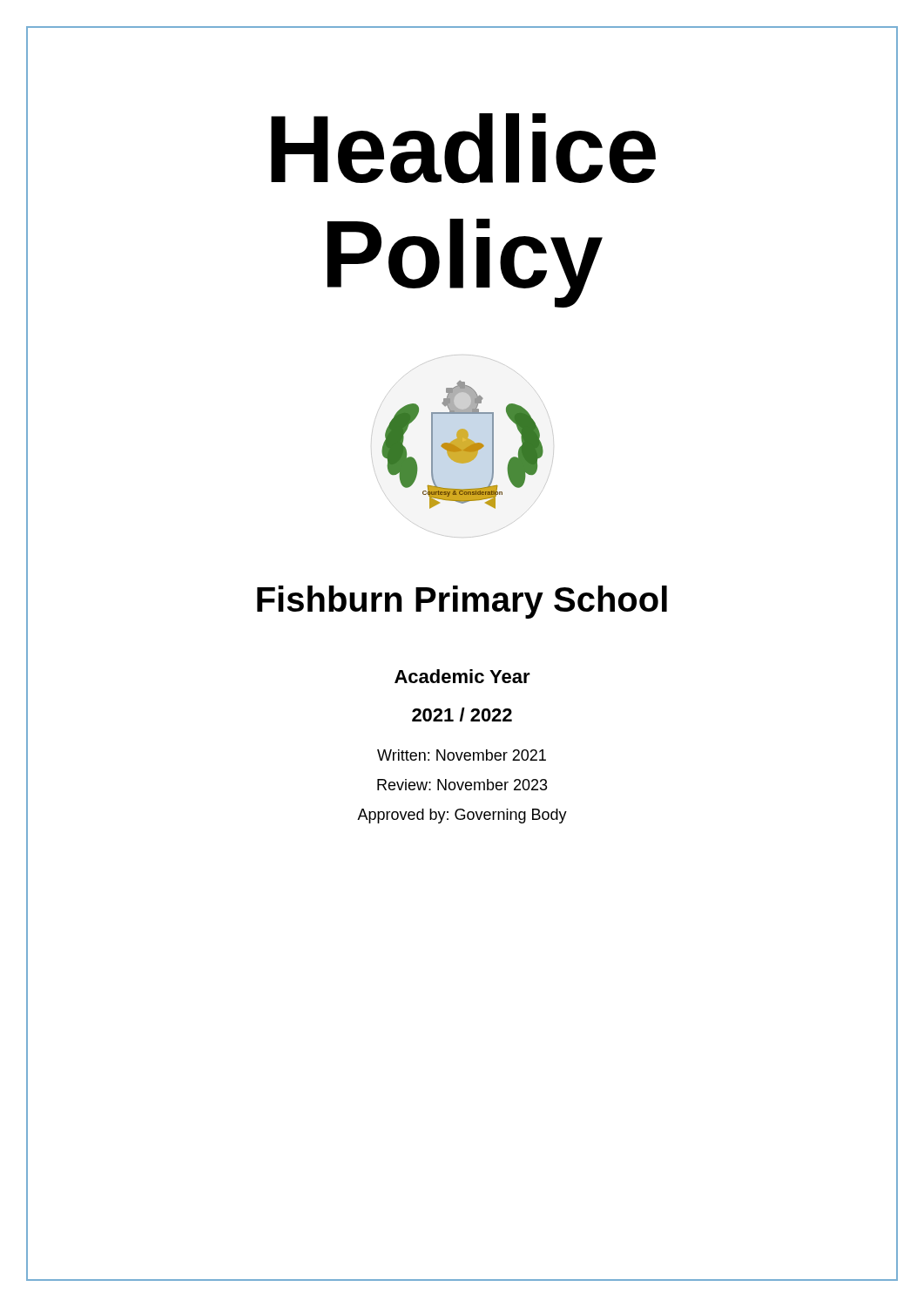Image resolution: width=924 pixels, height=1307 pixels.
Task: Locate the text block that reads "Academic Year 2021 / 2022 Written: November"
Action: pyautogui.click(x=462, y=744)
